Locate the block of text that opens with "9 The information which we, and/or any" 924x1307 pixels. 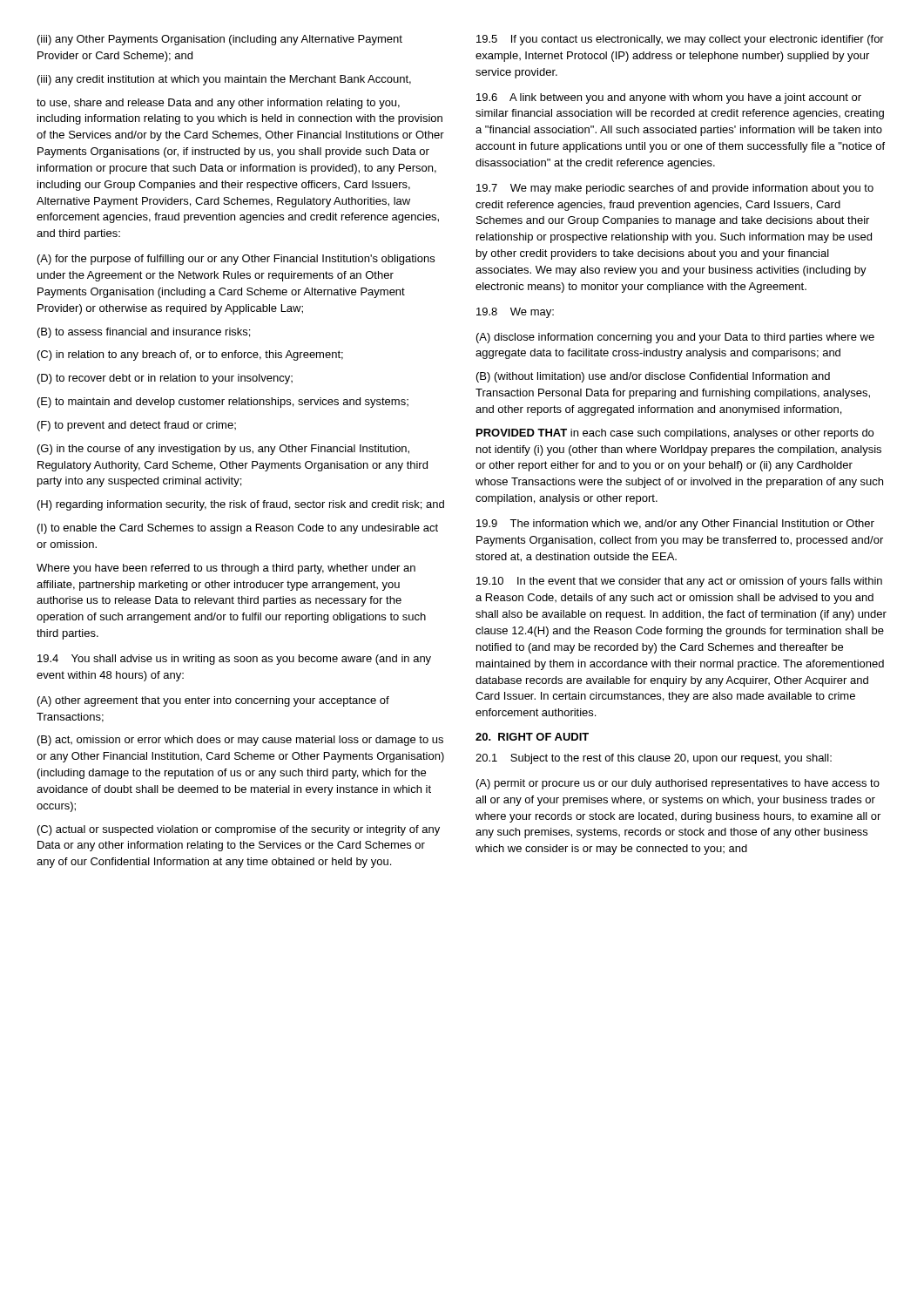(679, 540)
